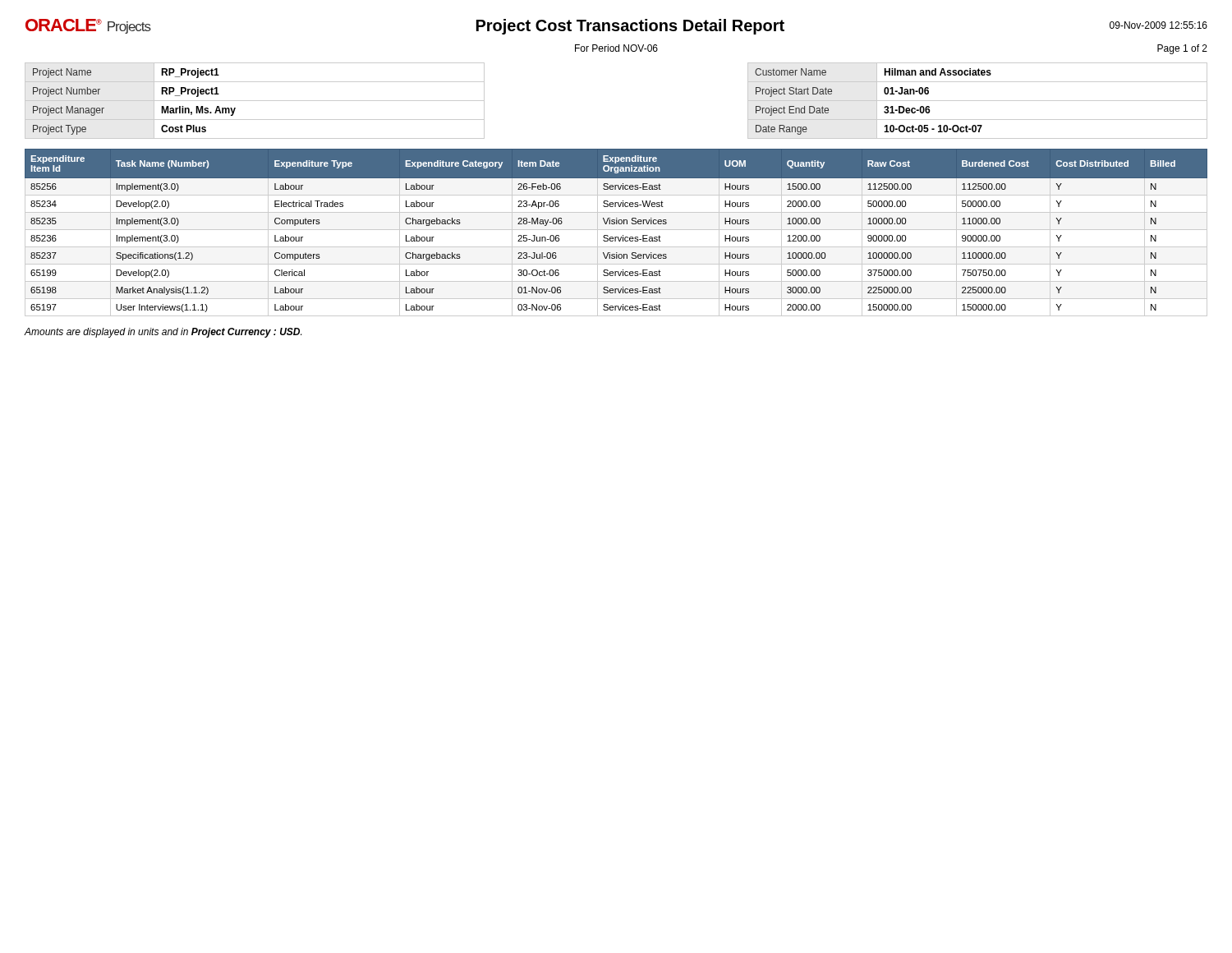1232x953 pixels.
Task: Locate the table with the text "Vision Services"
Action: tap(616, 232)
